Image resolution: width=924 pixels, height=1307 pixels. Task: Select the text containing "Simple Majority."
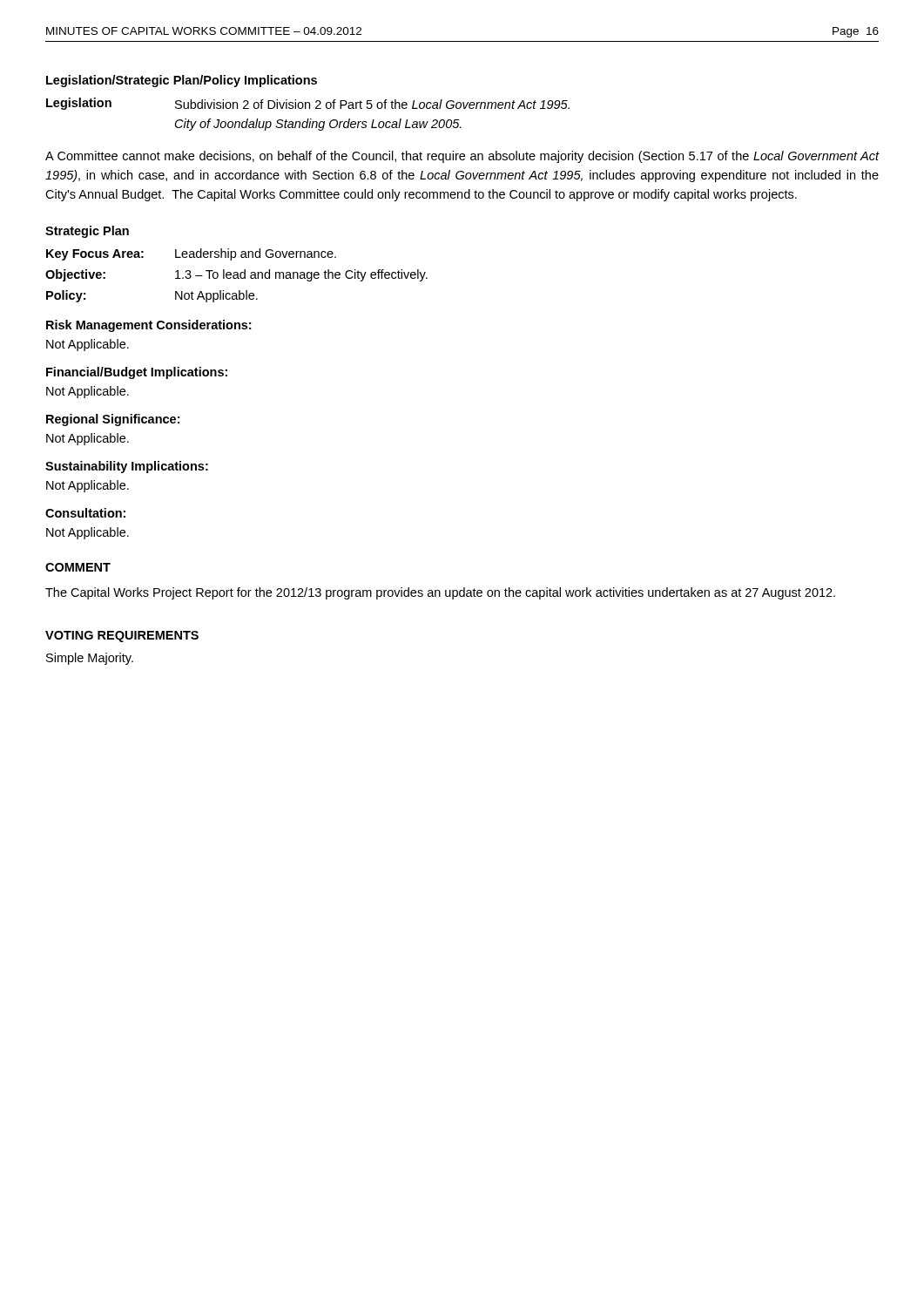point(90,658)
